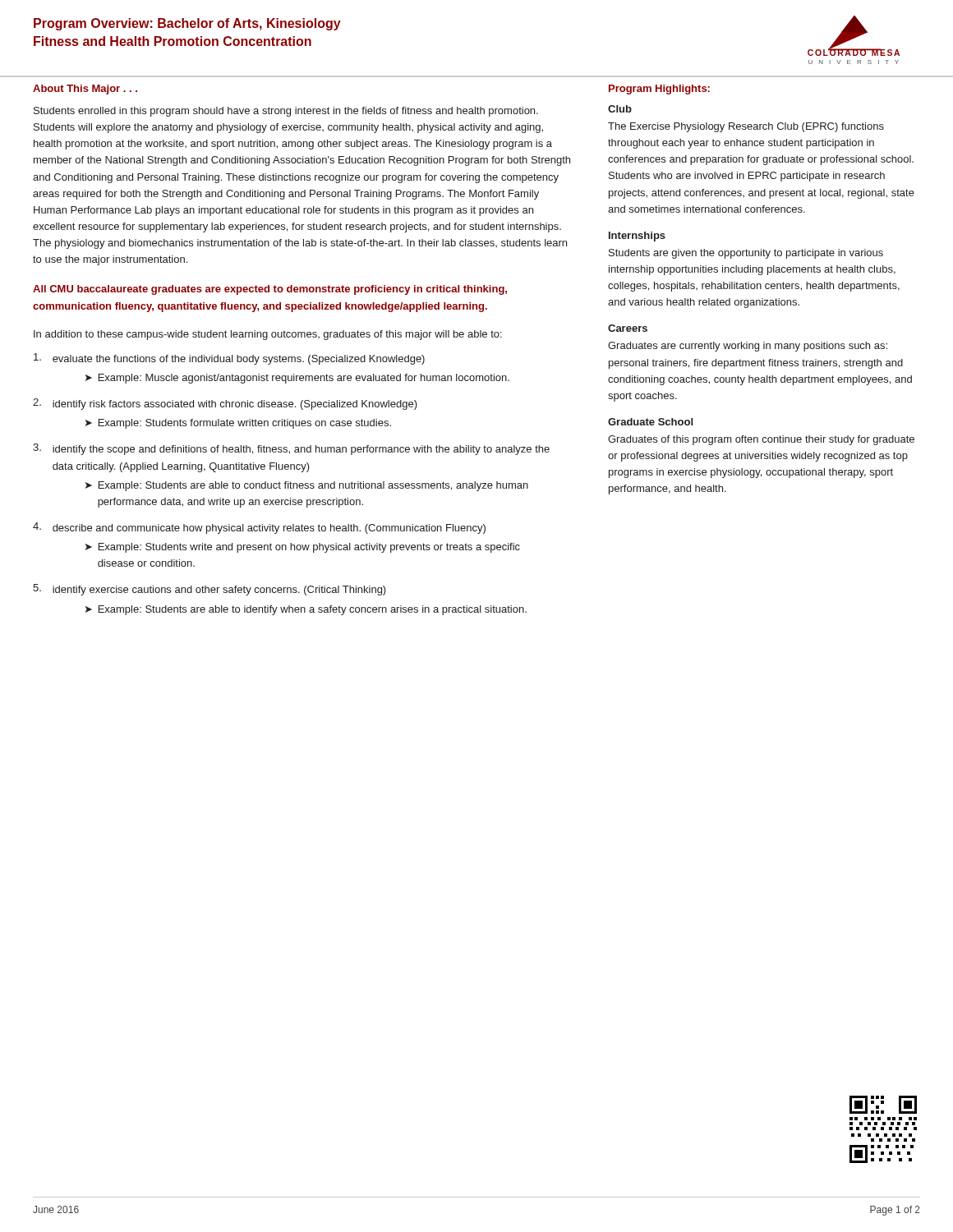Locate the block of text that opens with "4. describe and"

click(293, 546)
